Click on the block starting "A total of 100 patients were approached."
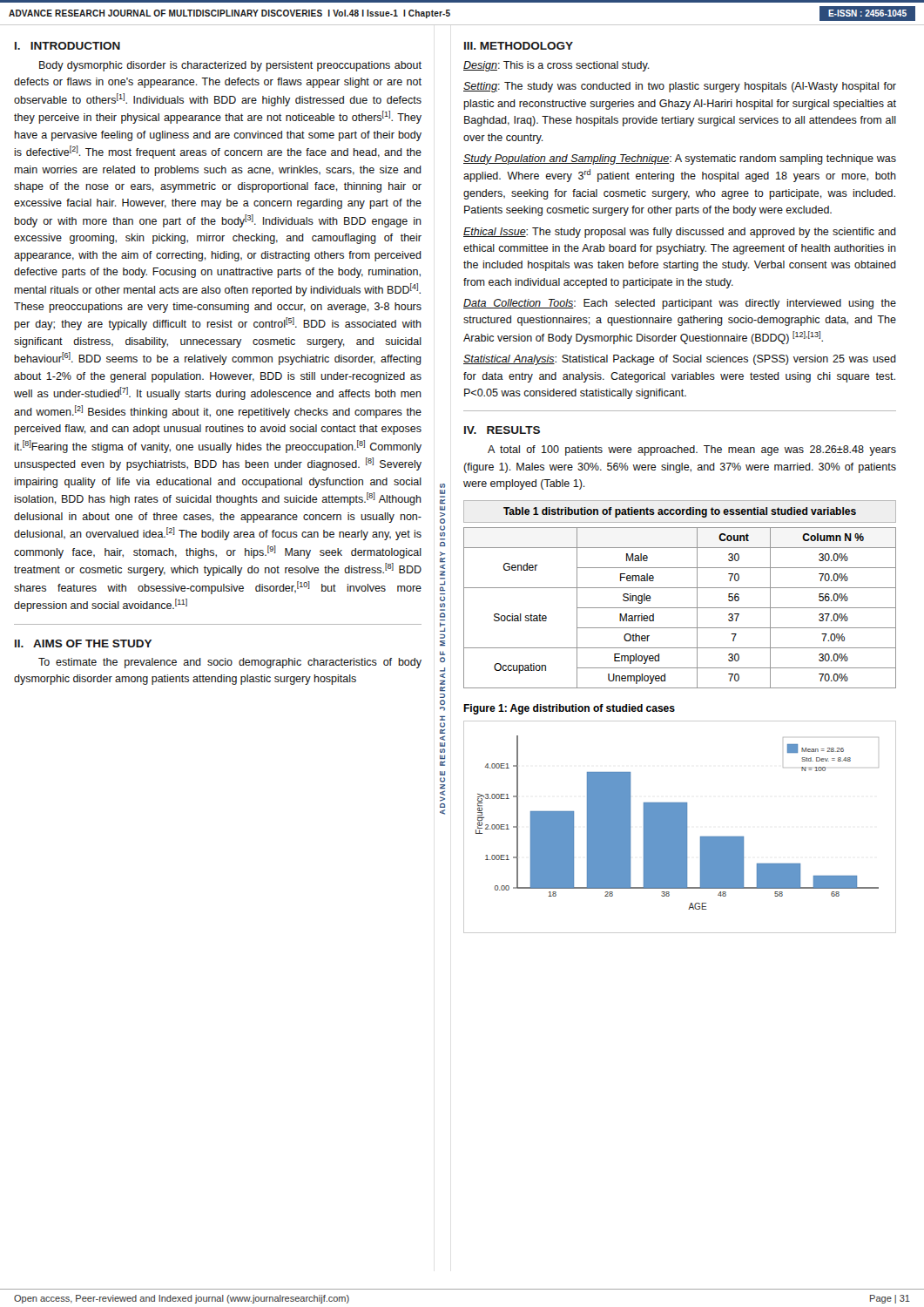The width and height of the screenshot is (924, 1307). point(680,467)
